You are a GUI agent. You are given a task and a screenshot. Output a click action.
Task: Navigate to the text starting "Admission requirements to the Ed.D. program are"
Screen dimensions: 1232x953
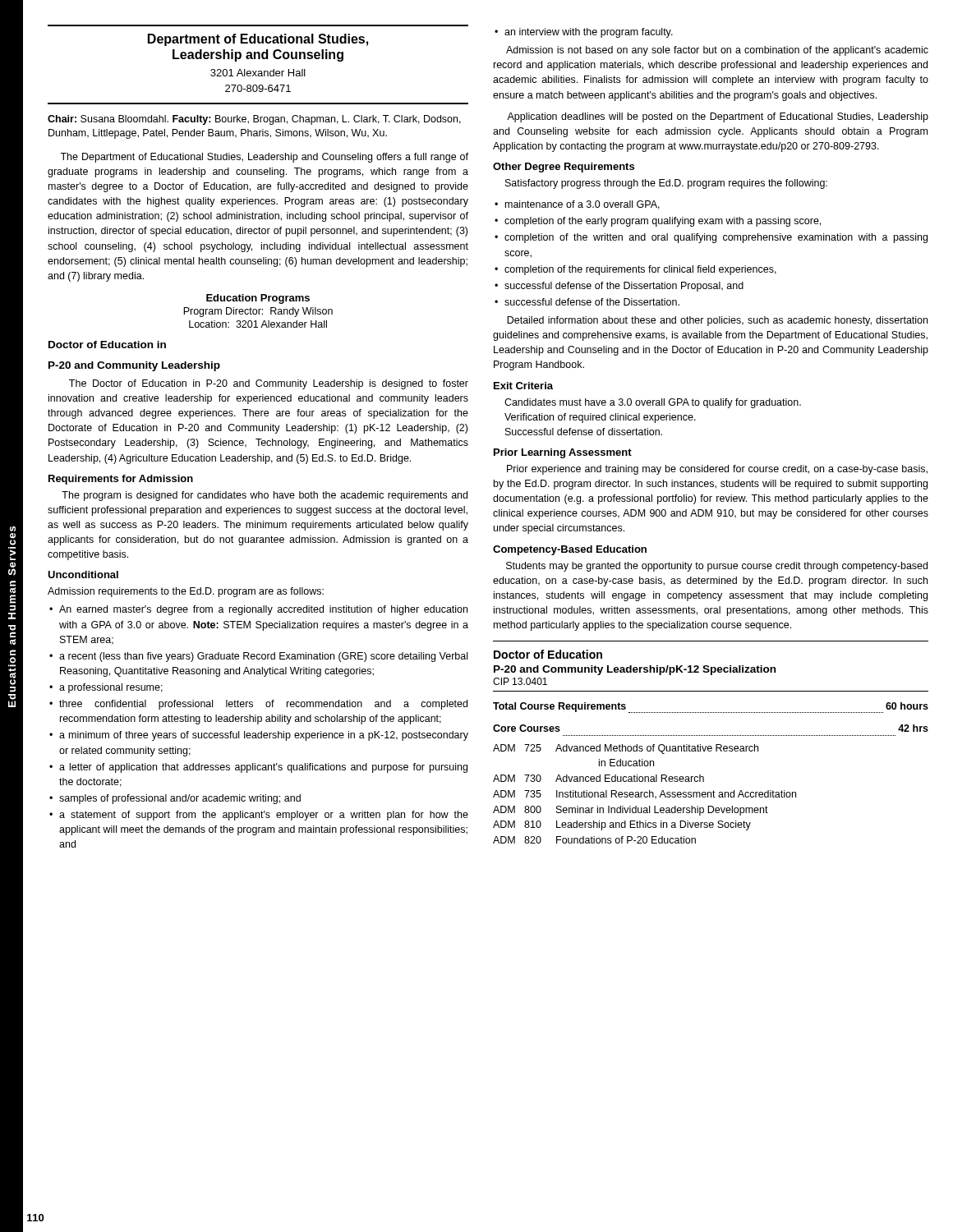tap(186, 592)
